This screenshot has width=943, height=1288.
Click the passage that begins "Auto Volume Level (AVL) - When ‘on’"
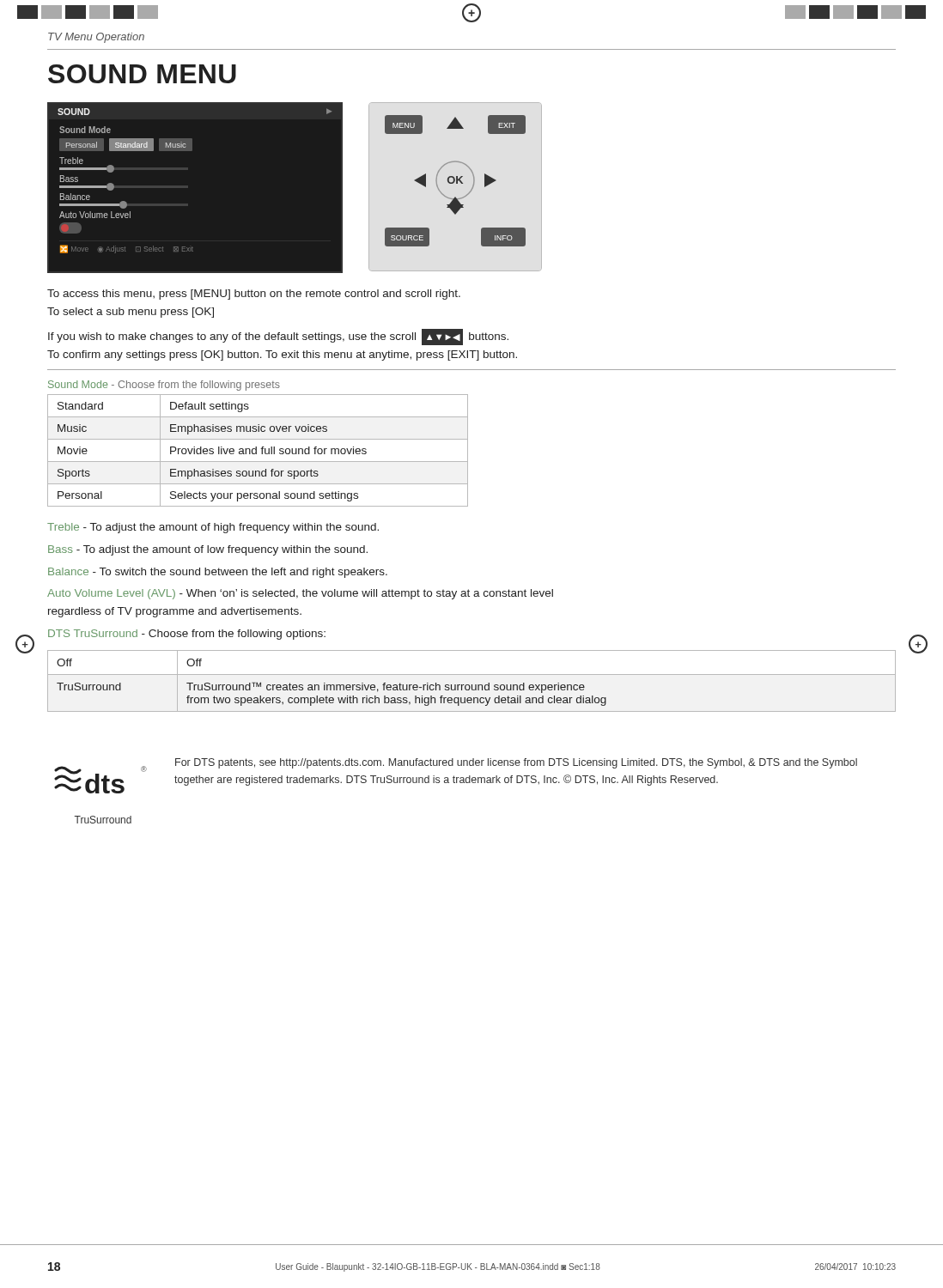point(301,602)
